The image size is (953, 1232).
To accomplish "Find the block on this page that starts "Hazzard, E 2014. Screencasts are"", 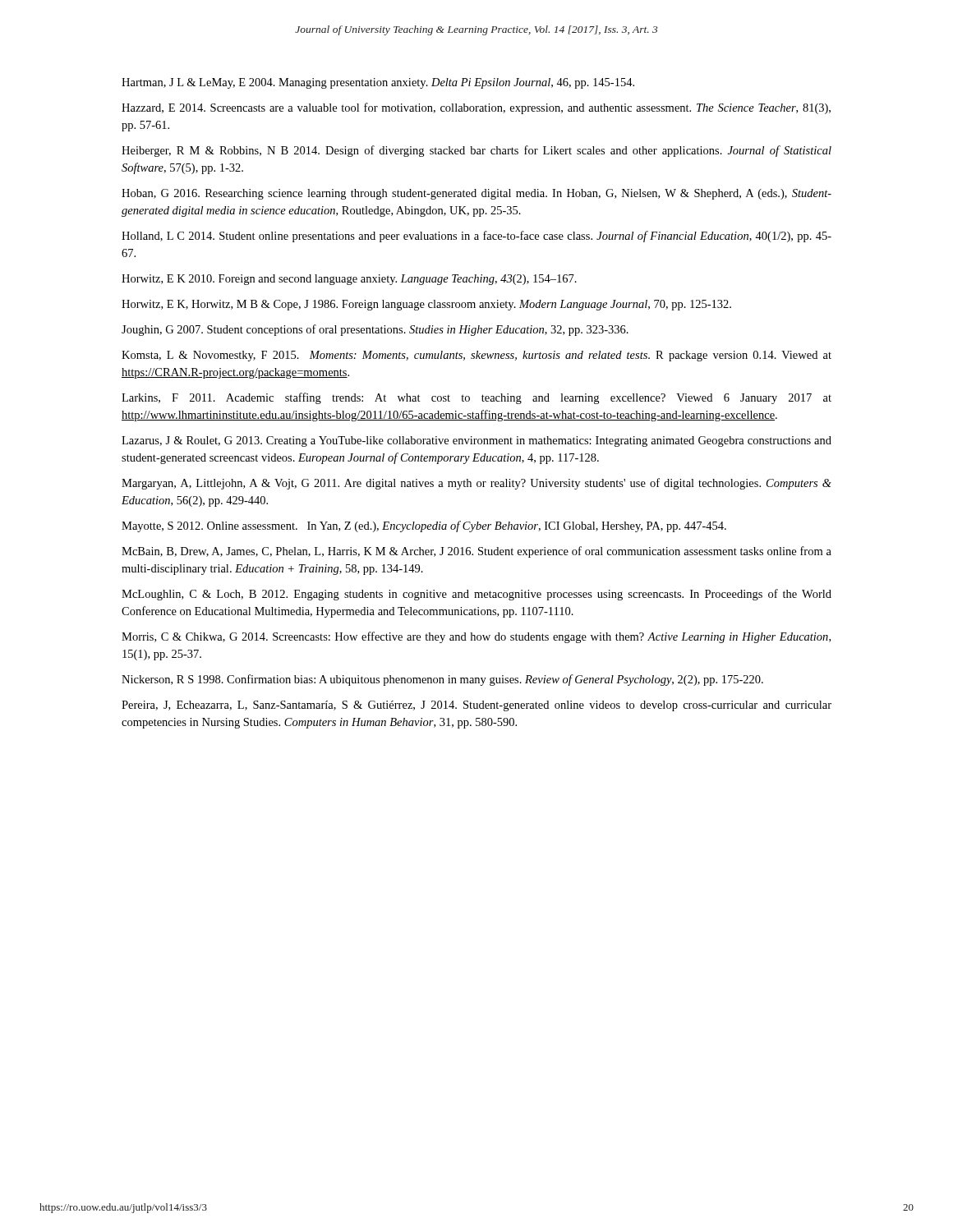I will 476,116.
